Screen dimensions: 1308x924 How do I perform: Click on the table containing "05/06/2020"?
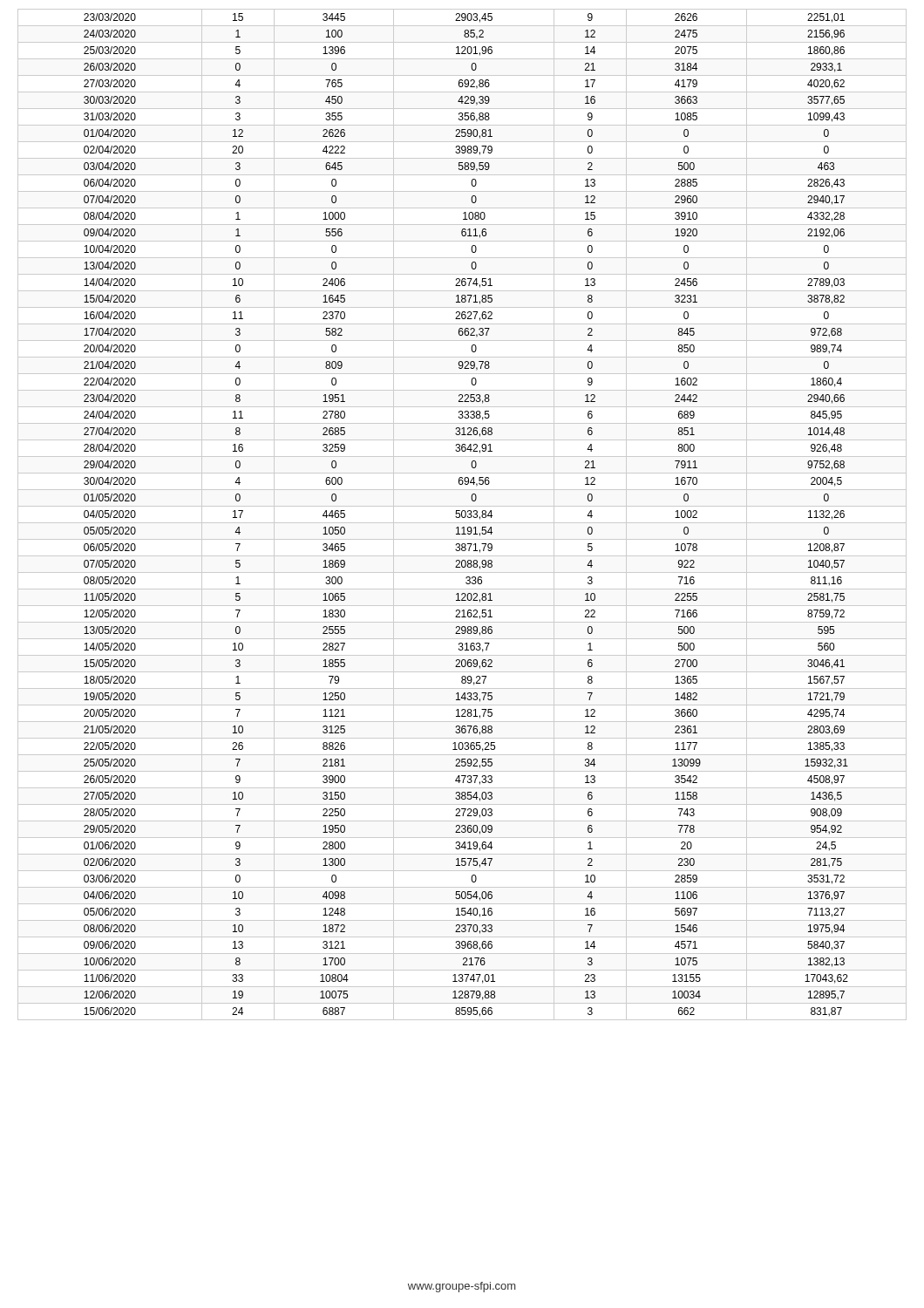point(462,515)
